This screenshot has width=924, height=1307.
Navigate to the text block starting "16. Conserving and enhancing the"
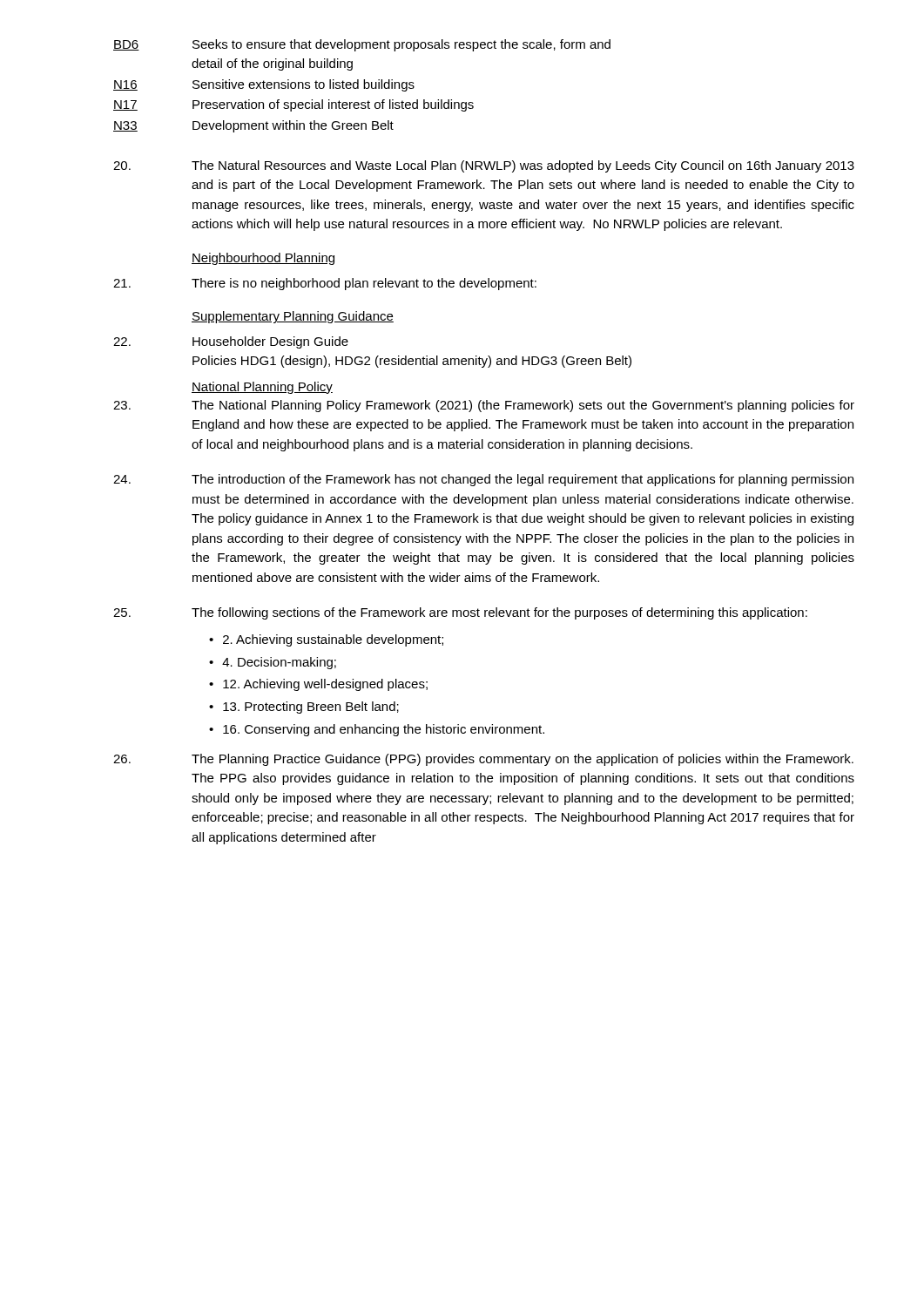[384, 729]
